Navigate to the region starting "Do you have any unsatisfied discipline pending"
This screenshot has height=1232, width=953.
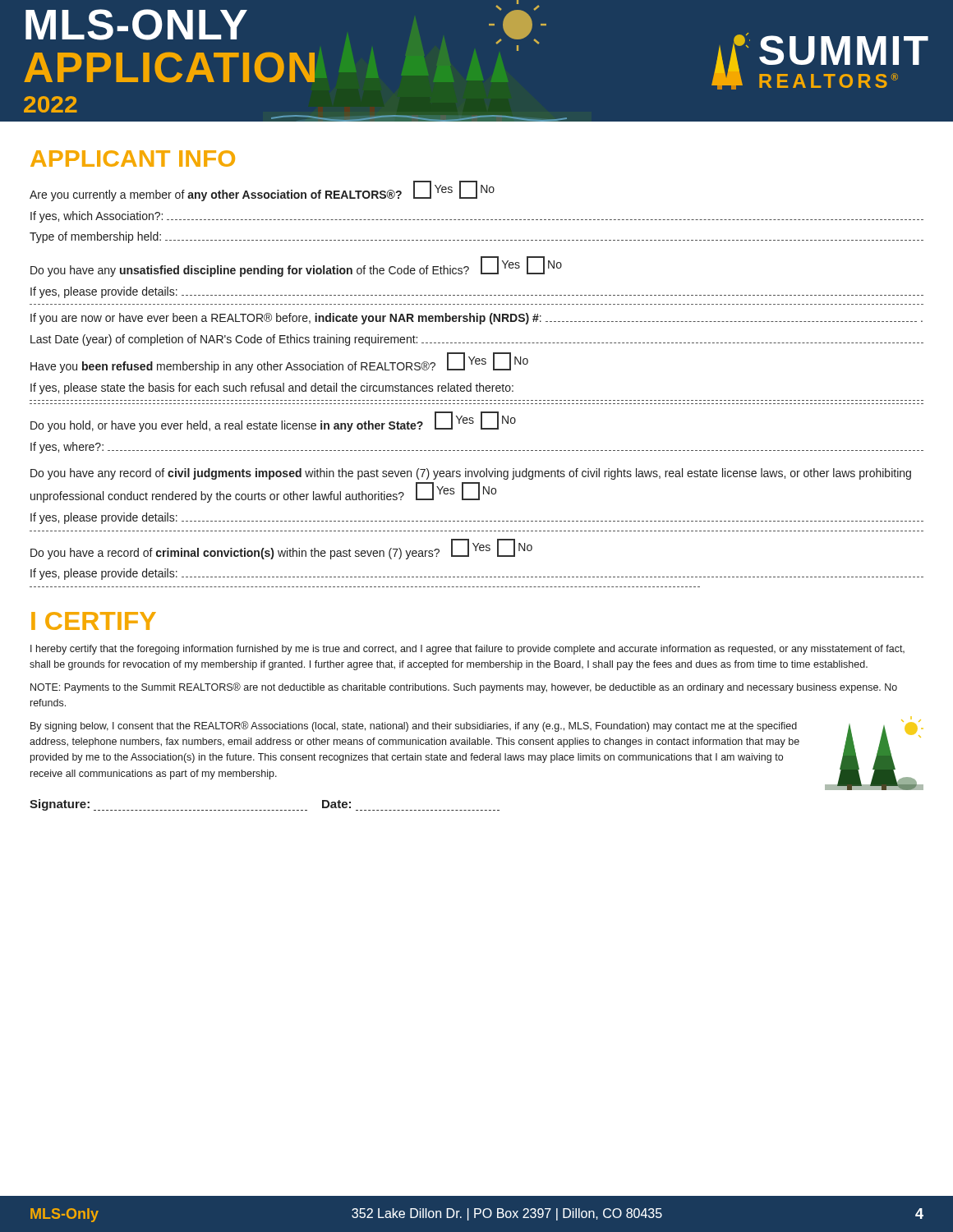pos(299,267)
